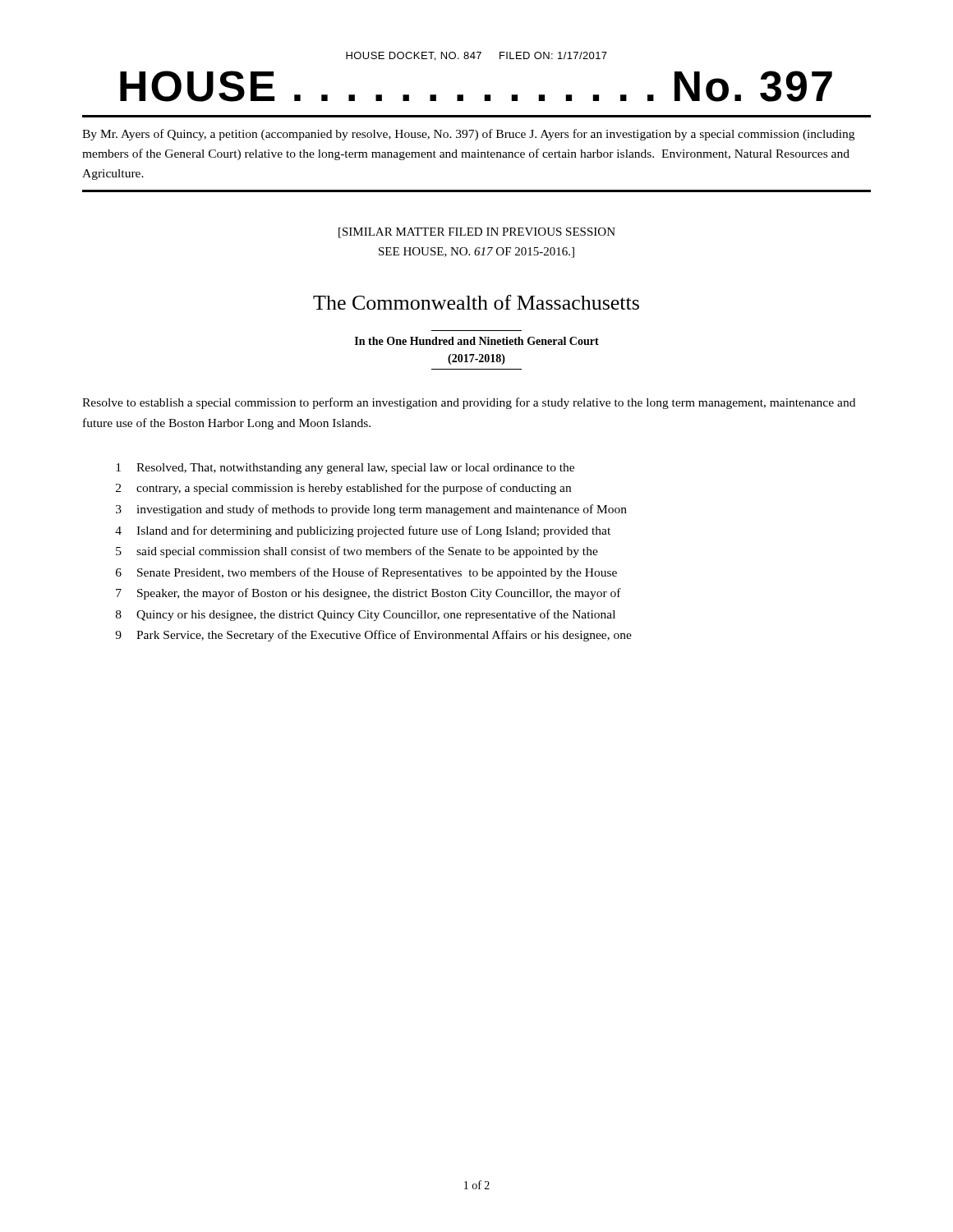The image size is (953, 1232).
Task: Select the text block starting "In the One Hundred"
Action: pos(476,350)
